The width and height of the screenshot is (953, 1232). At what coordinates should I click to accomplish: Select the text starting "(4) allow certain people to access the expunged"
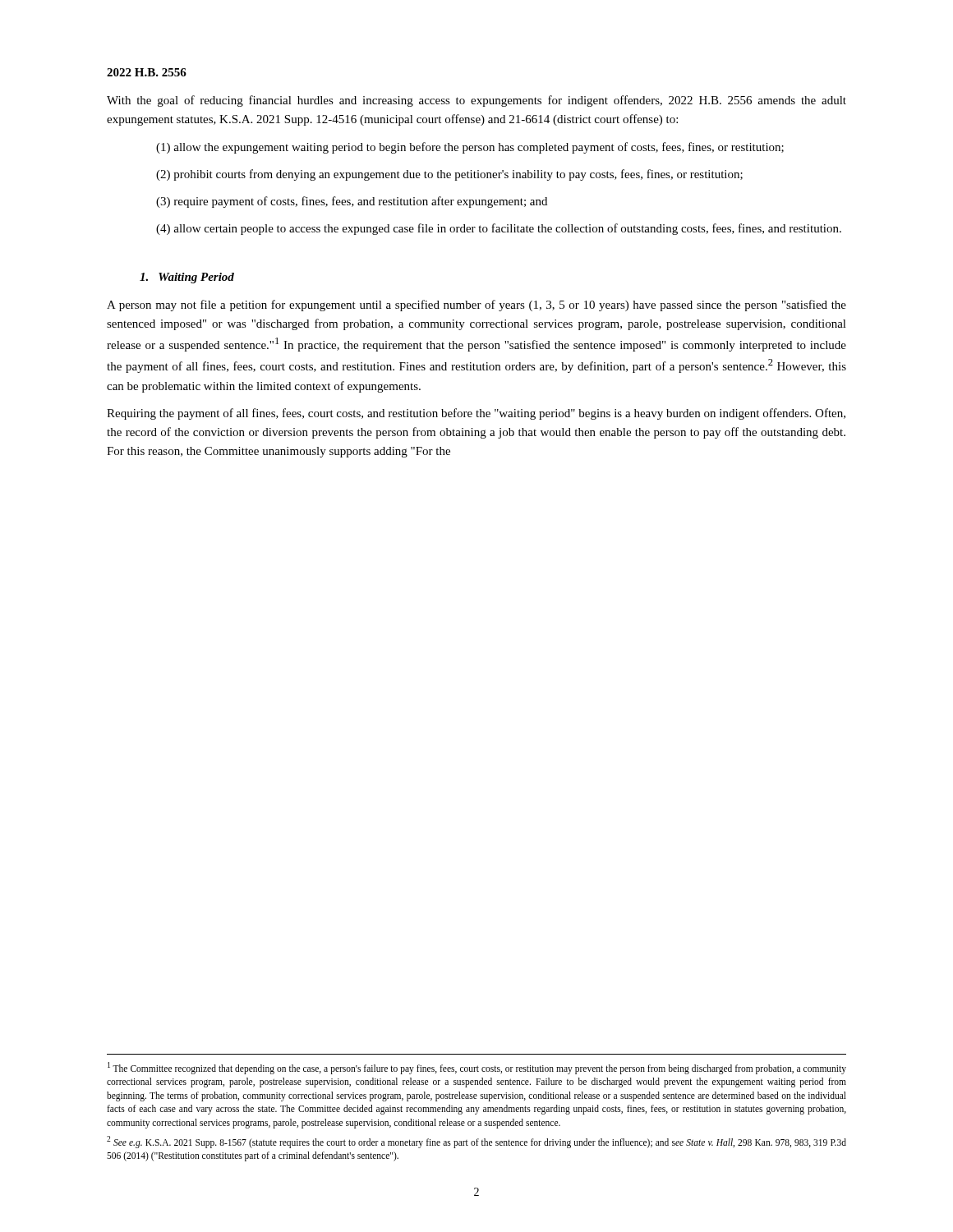point(499,229)
